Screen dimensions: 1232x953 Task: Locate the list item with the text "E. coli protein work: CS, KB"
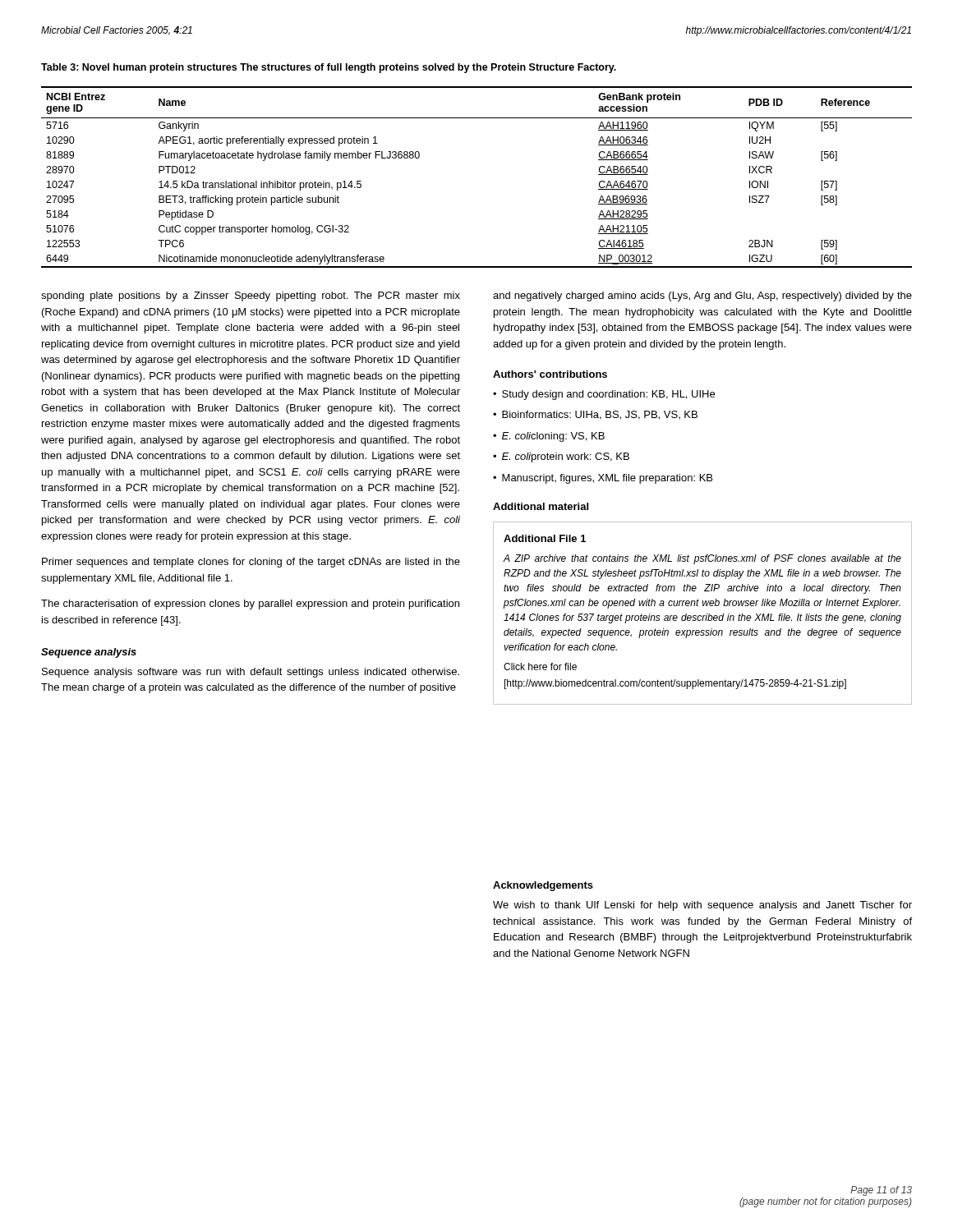point(566,456)
